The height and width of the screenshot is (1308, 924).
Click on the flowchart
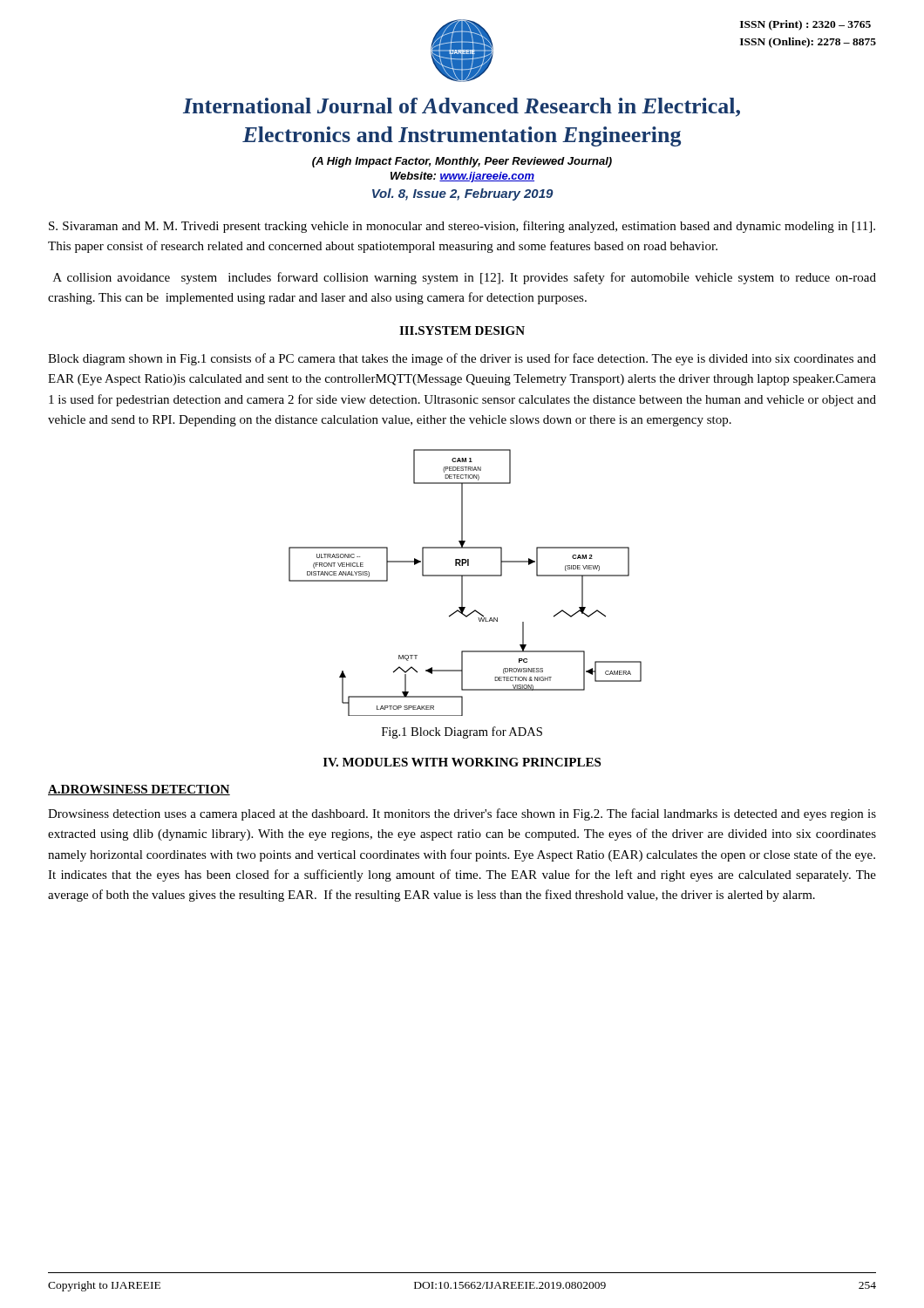click(462, 583)
